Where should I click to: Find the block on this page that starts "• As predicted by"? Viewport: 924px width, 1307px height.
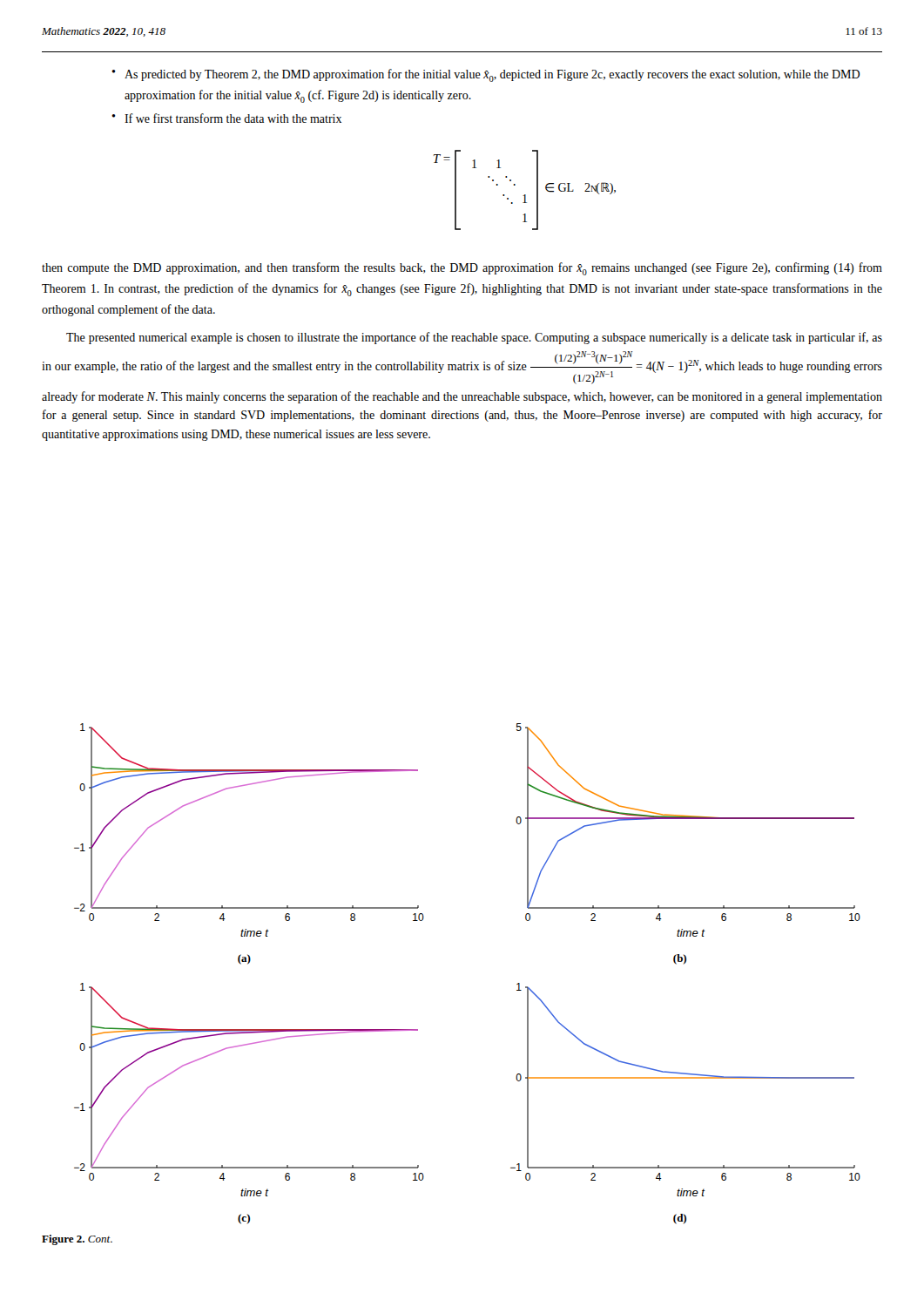coord(497,86)
